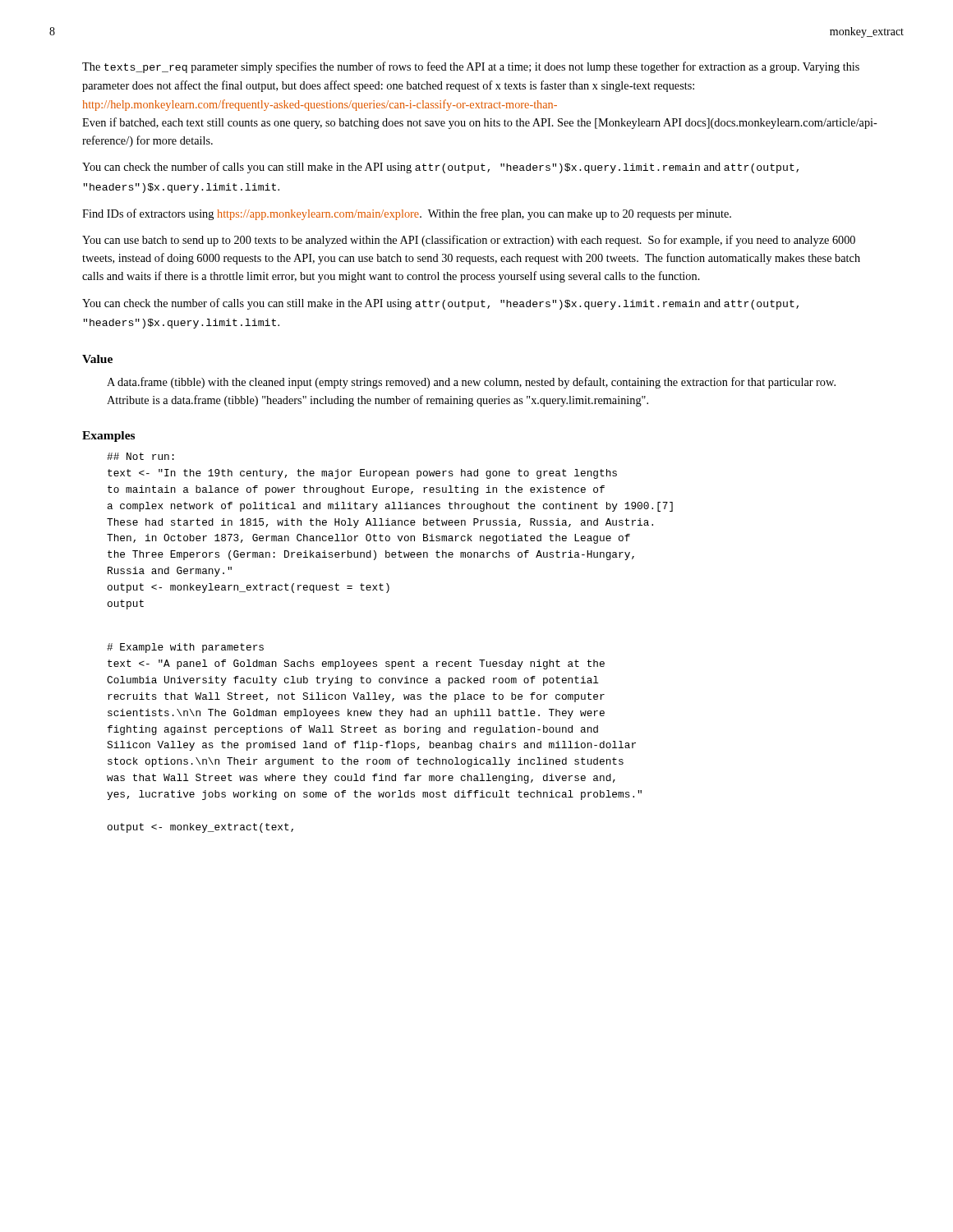Click the passage that begins "You can use batch to send up"

pyautogui.click(x=471, y=258)
